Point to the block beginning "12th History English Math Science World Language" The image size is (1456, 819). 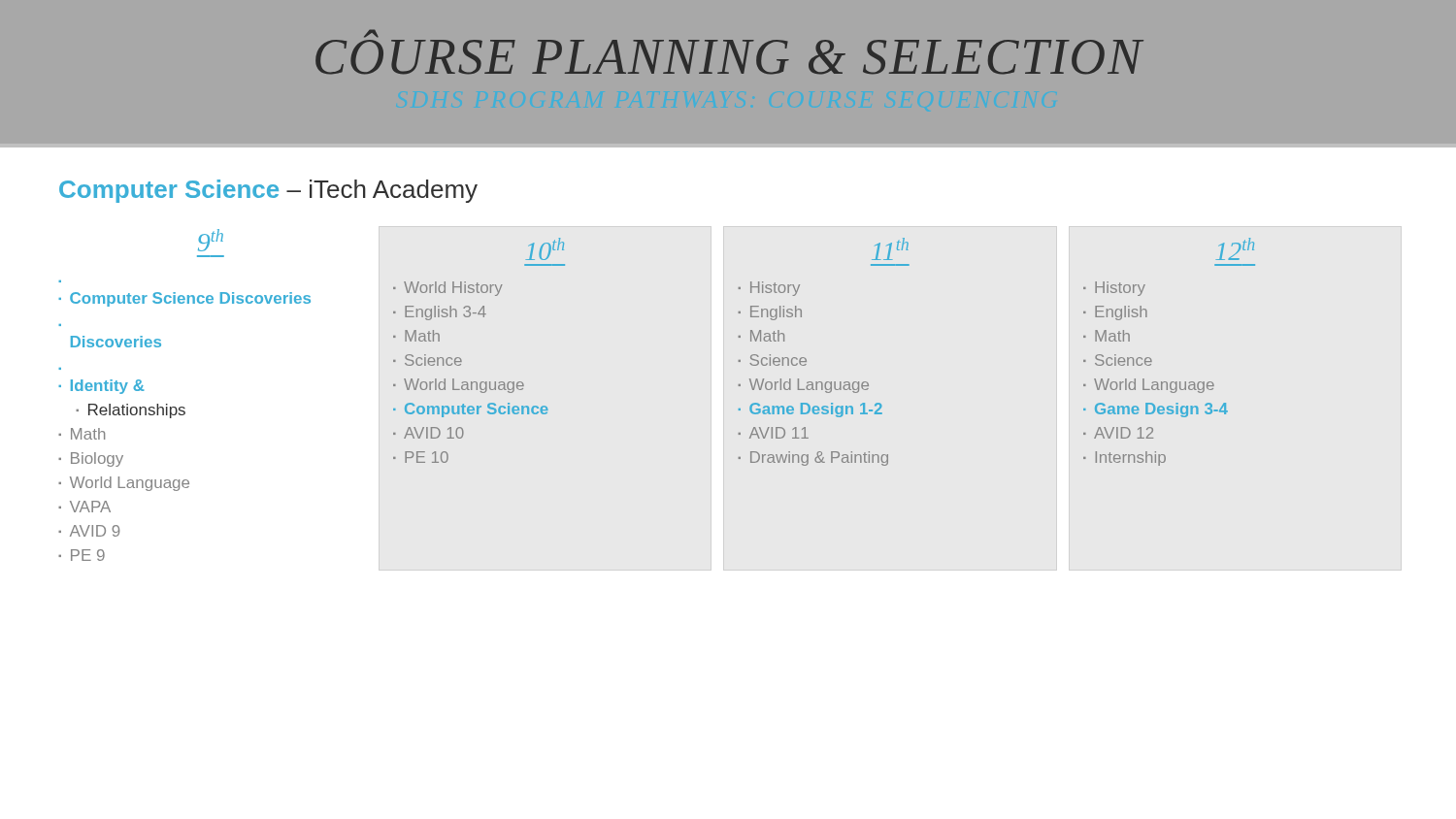pyautogui.click(x=1235, y=249)
